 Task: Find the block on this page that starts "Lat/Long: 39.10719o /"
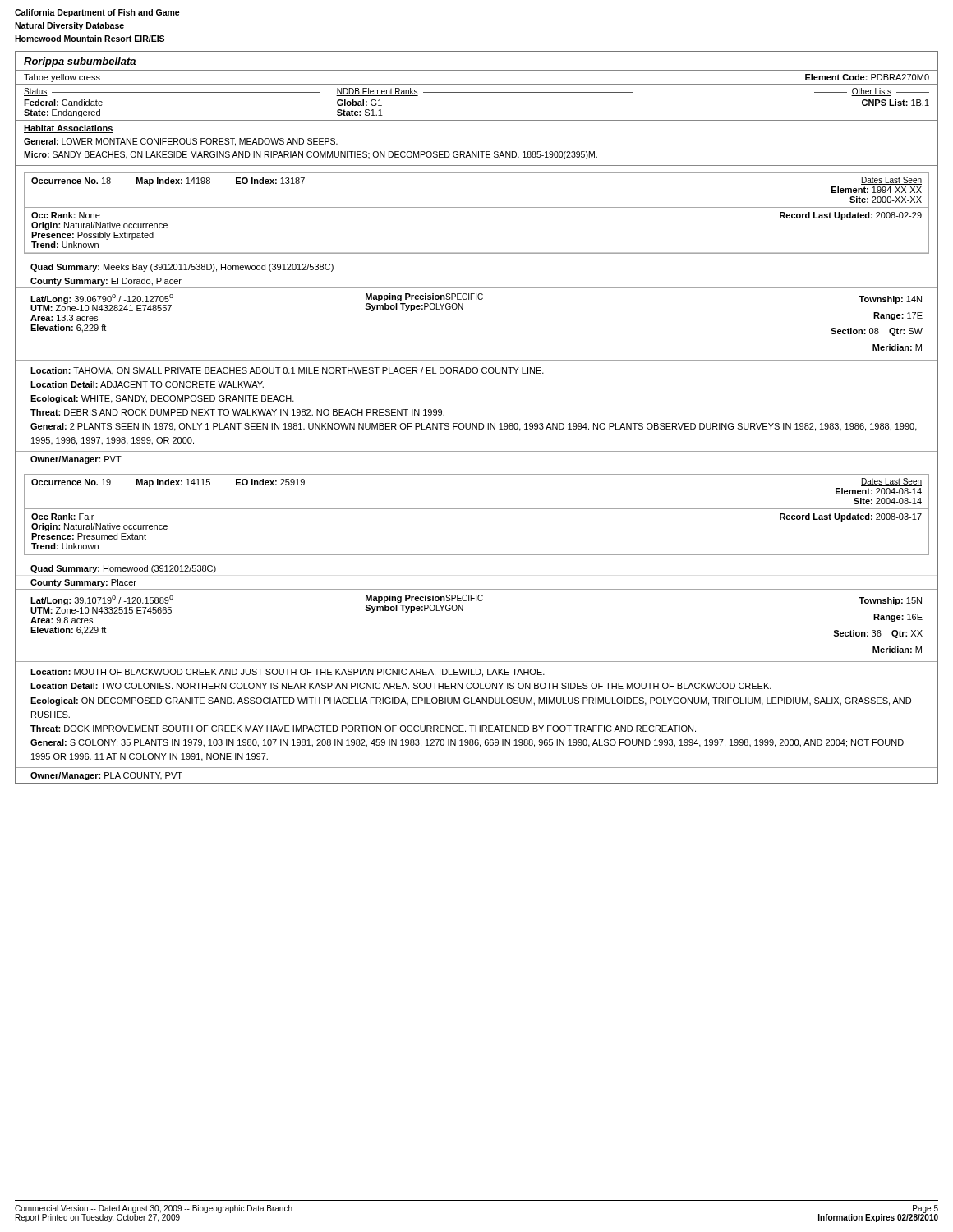pyautogui.click(x=122, y=610)
